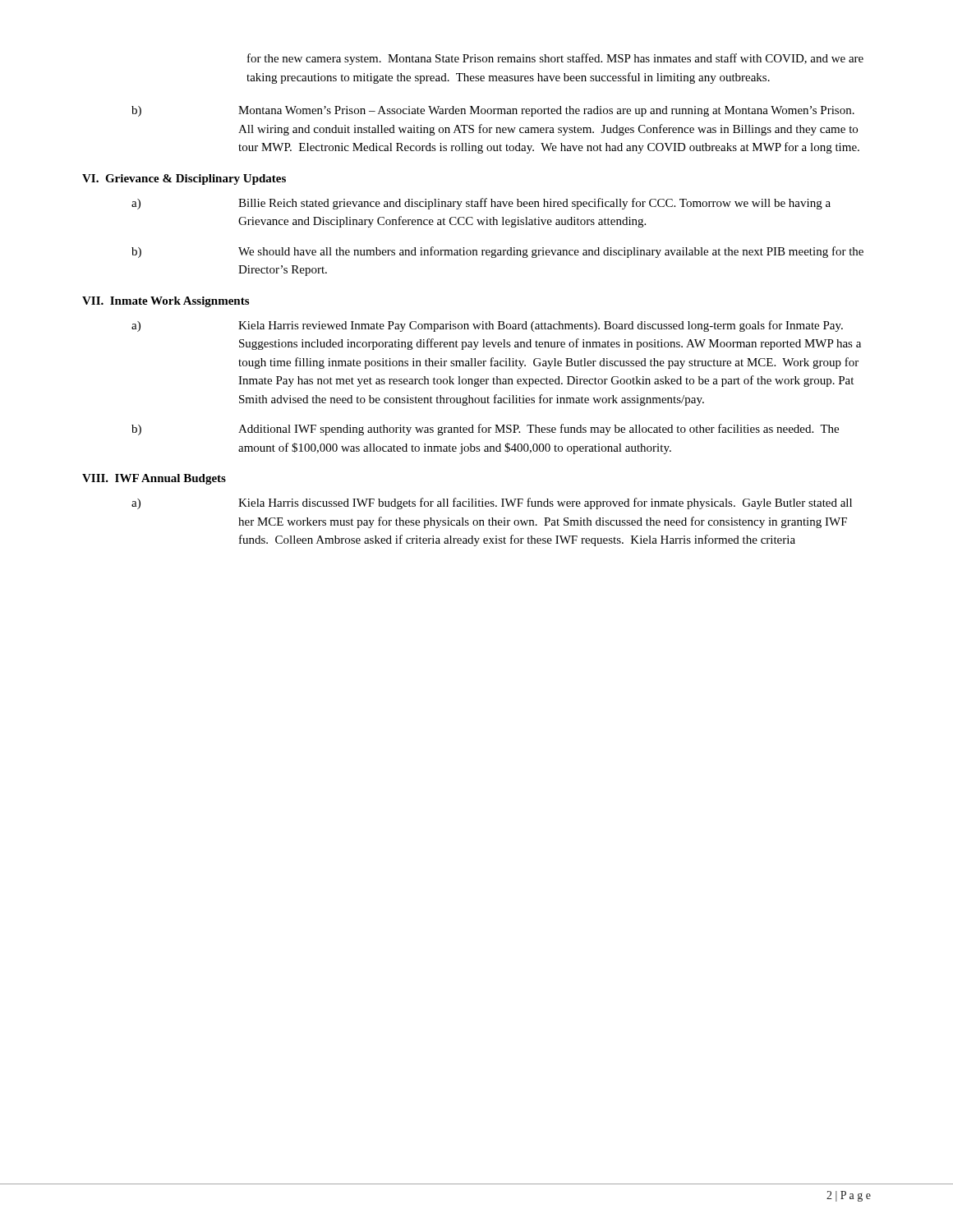Find the list item containing "a) Billie Reich stated"

pos(476,212)
